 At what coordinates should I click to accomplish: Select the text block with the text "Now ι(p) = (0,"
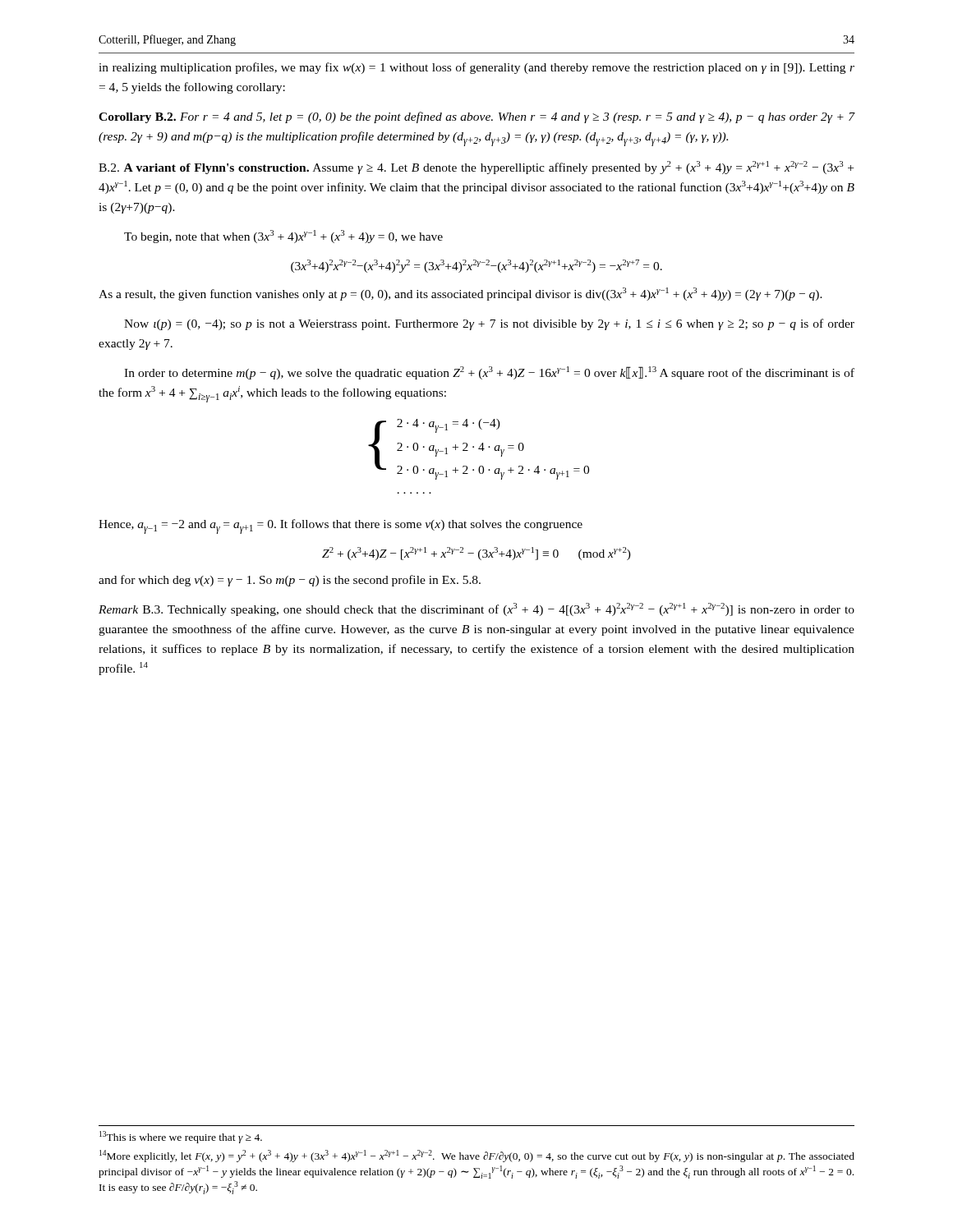[476, 333]
